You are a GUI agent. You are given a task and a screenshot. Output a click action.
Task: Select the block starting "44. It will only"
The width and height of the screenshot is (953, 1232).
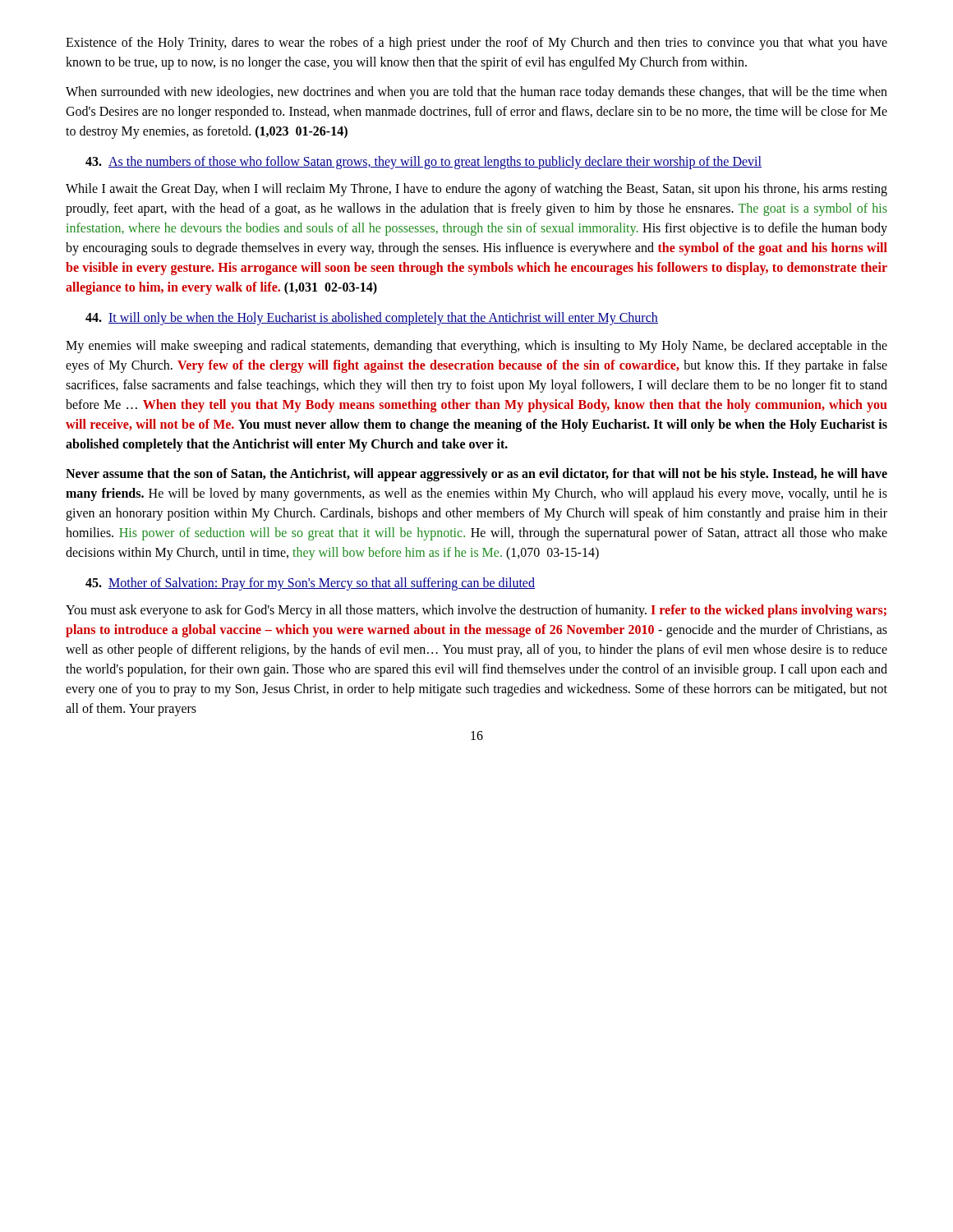(476, 318)
